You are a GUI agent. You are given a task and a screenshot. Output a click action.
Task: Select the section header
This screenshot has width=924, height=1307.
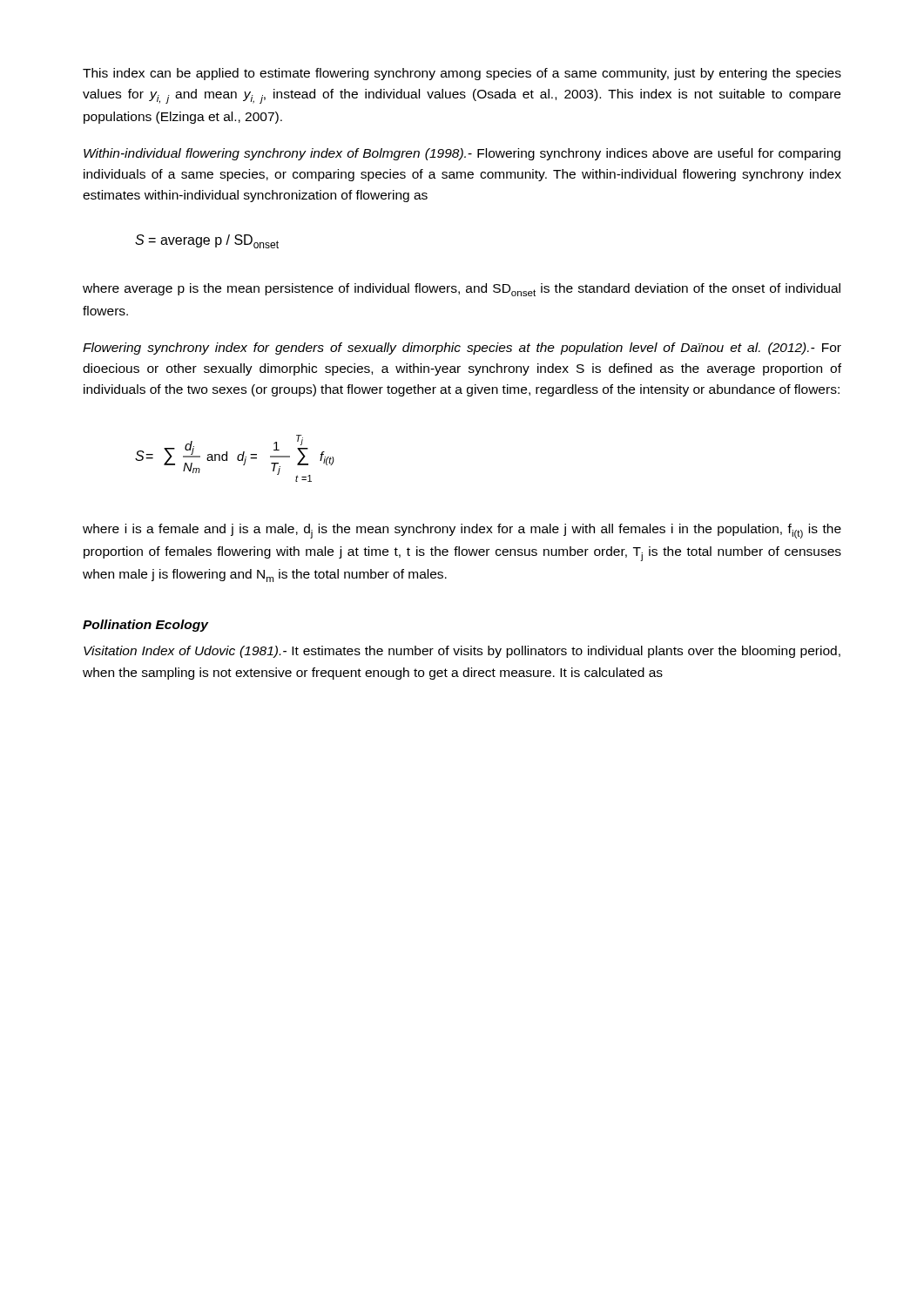[145, 625]
